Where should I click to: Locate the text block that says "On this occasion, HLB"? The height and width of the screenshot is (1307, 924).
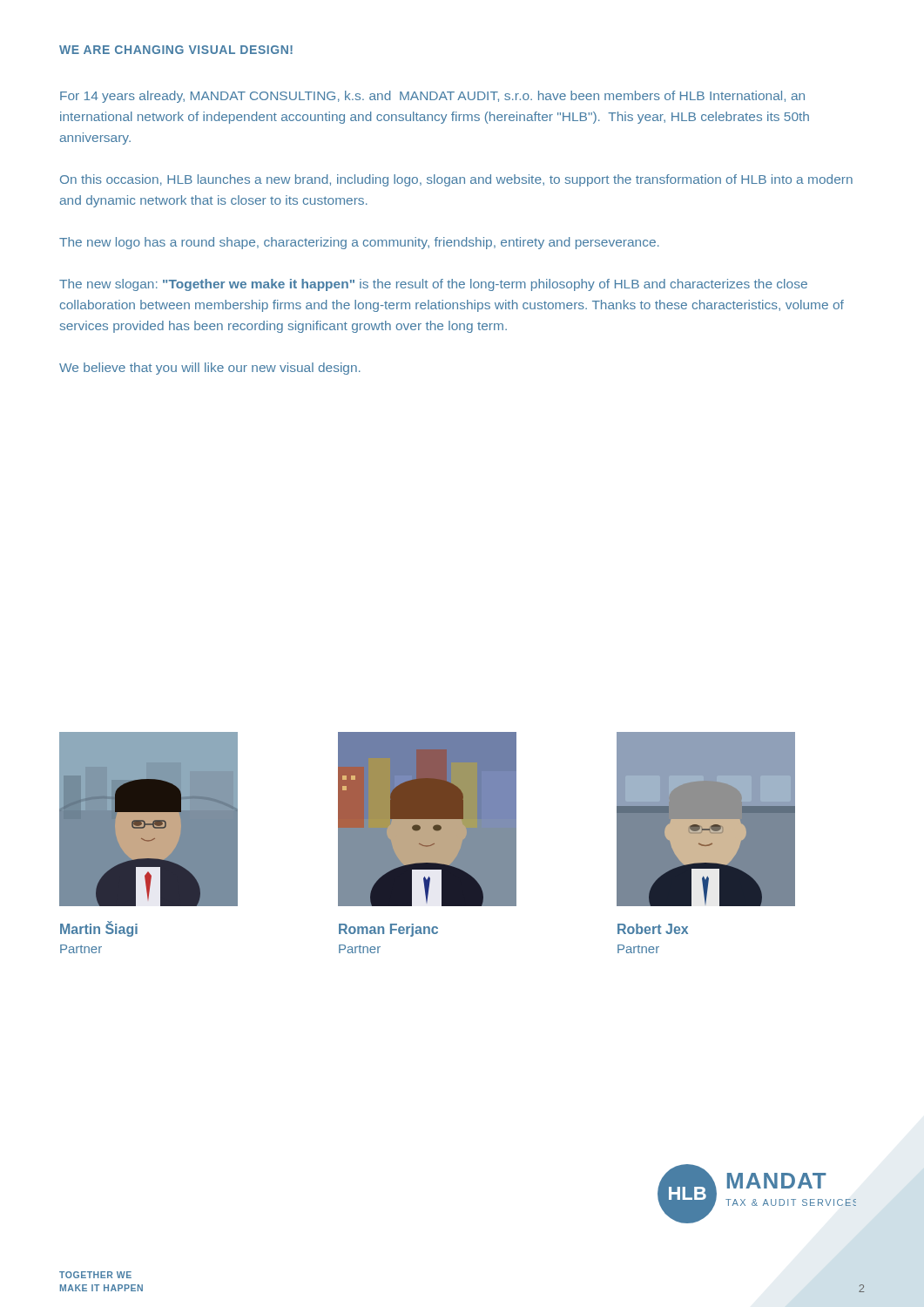pyautogui.click(x=456, y=190)
